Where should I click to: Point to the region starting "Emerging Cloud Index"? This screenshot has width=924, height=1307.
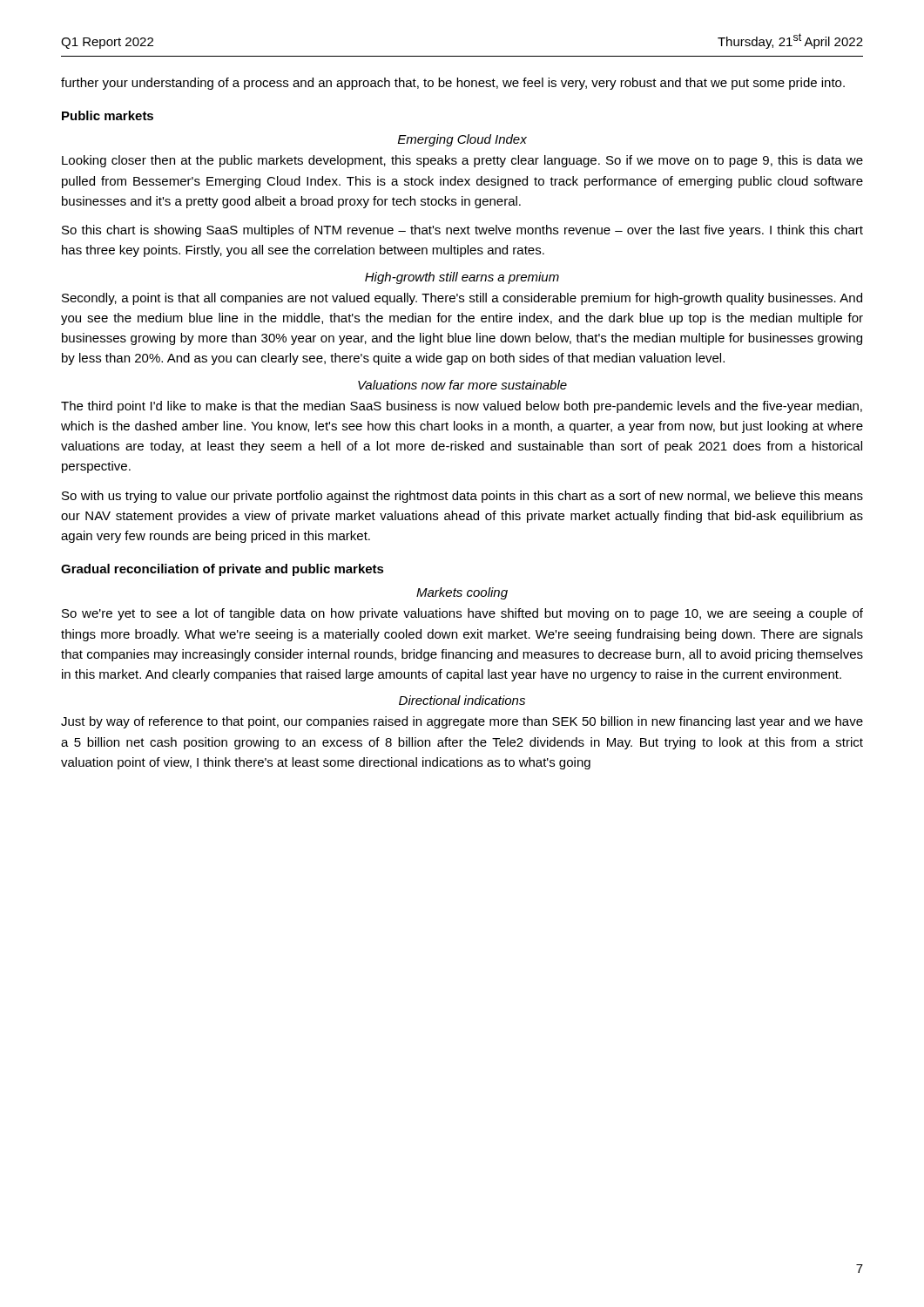(462, 139)
